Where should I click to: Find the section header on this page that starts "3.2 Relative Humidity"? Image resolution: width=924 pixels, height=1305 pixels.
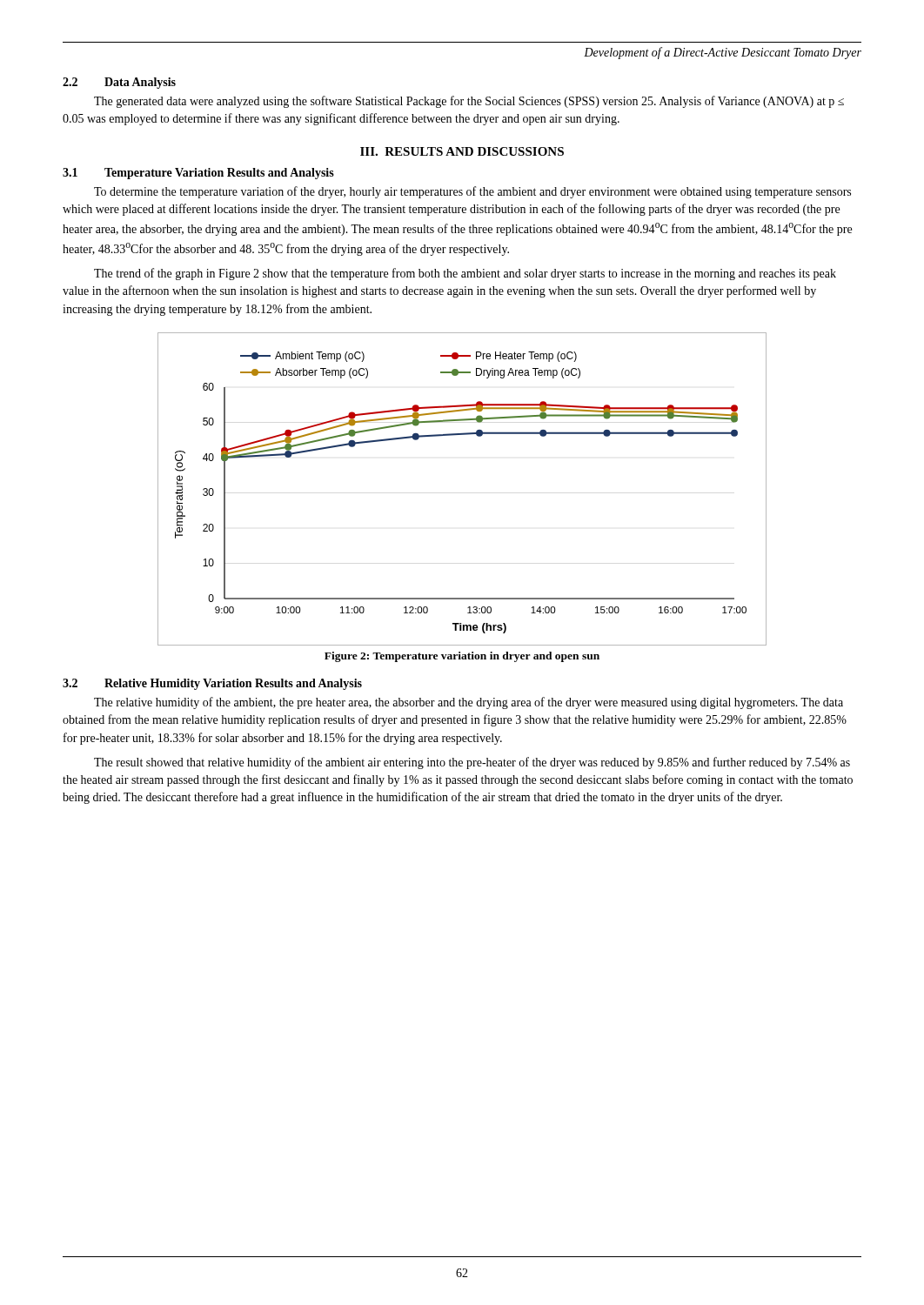[x=212, y=684]
